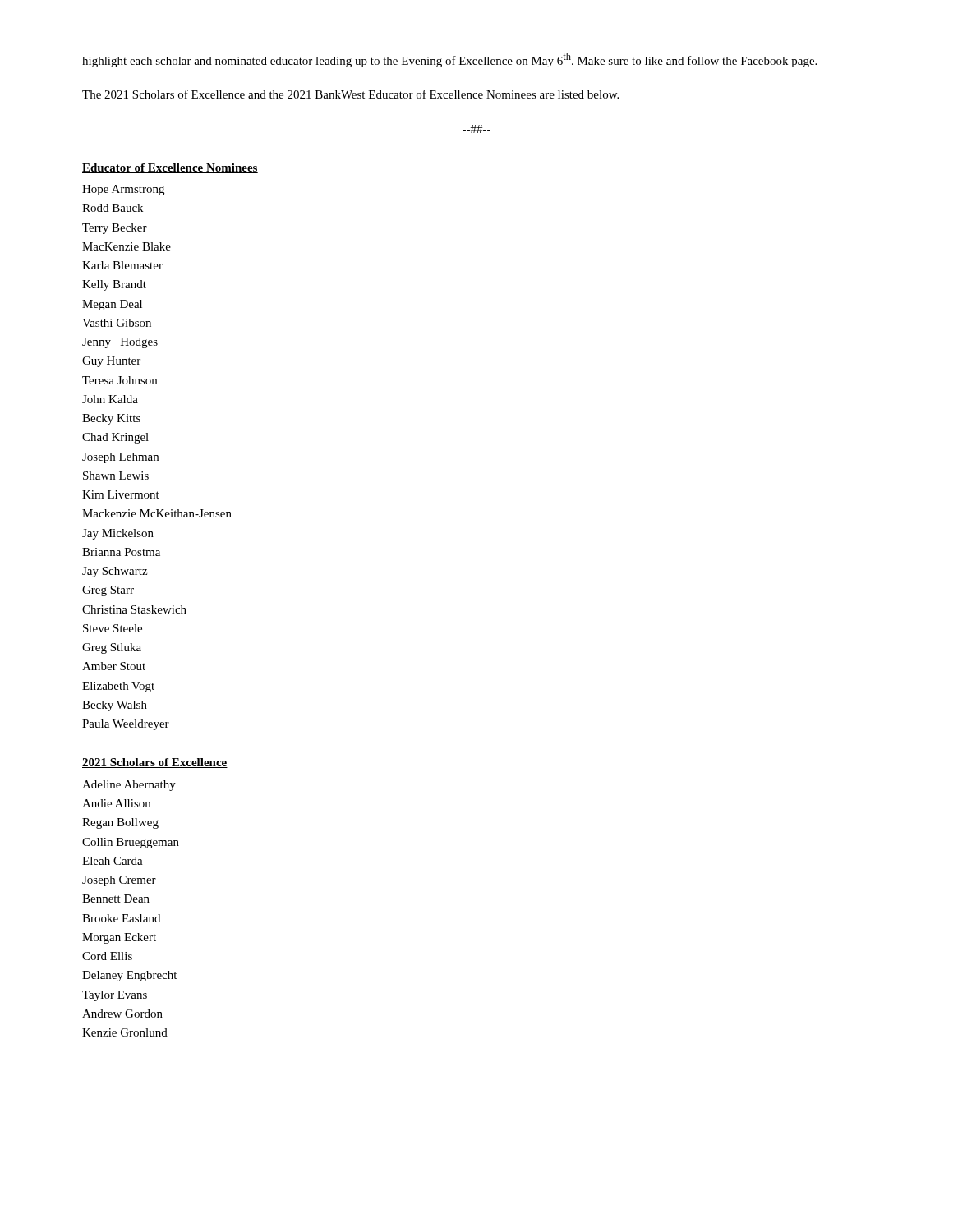Screen dimensions: 1232x953
Task: Find the text block starting "Kenzie Gronlund"
Action: [125, 1032]
